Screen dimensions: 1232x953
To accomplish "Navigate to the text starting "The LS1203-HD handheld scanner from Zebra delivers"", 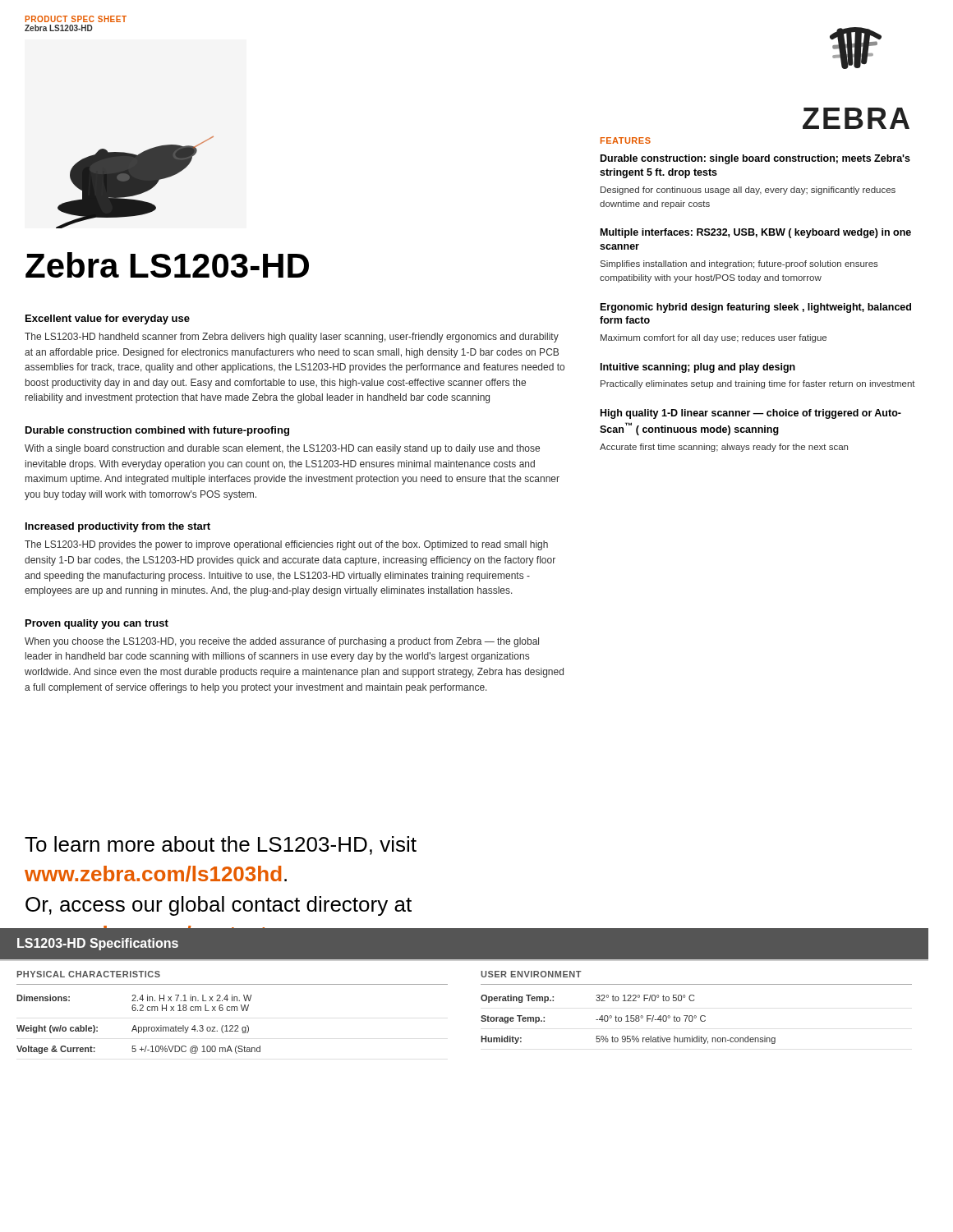I will [x=296, y=368].
